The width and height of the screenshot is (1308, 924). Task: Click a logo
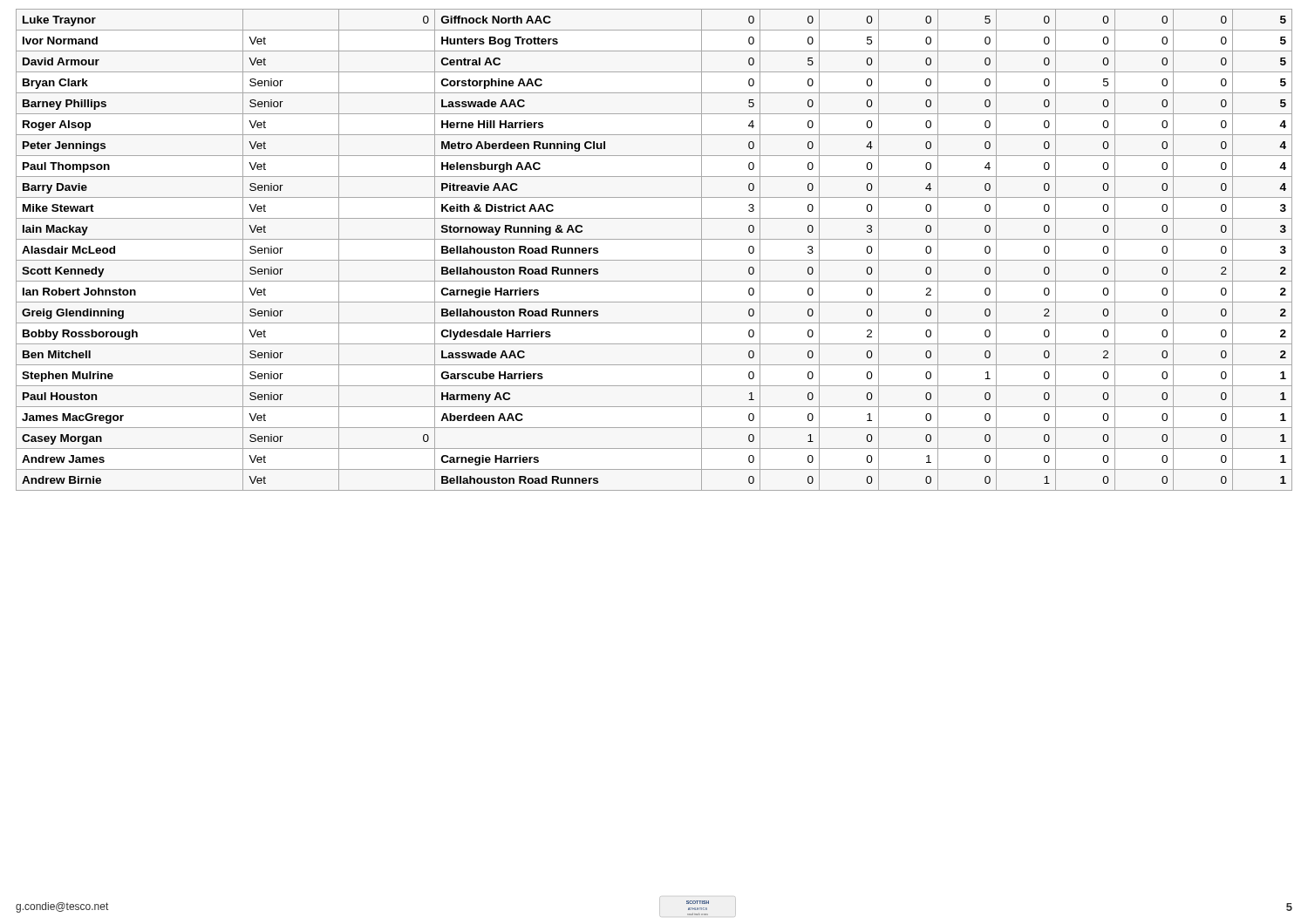697,907
